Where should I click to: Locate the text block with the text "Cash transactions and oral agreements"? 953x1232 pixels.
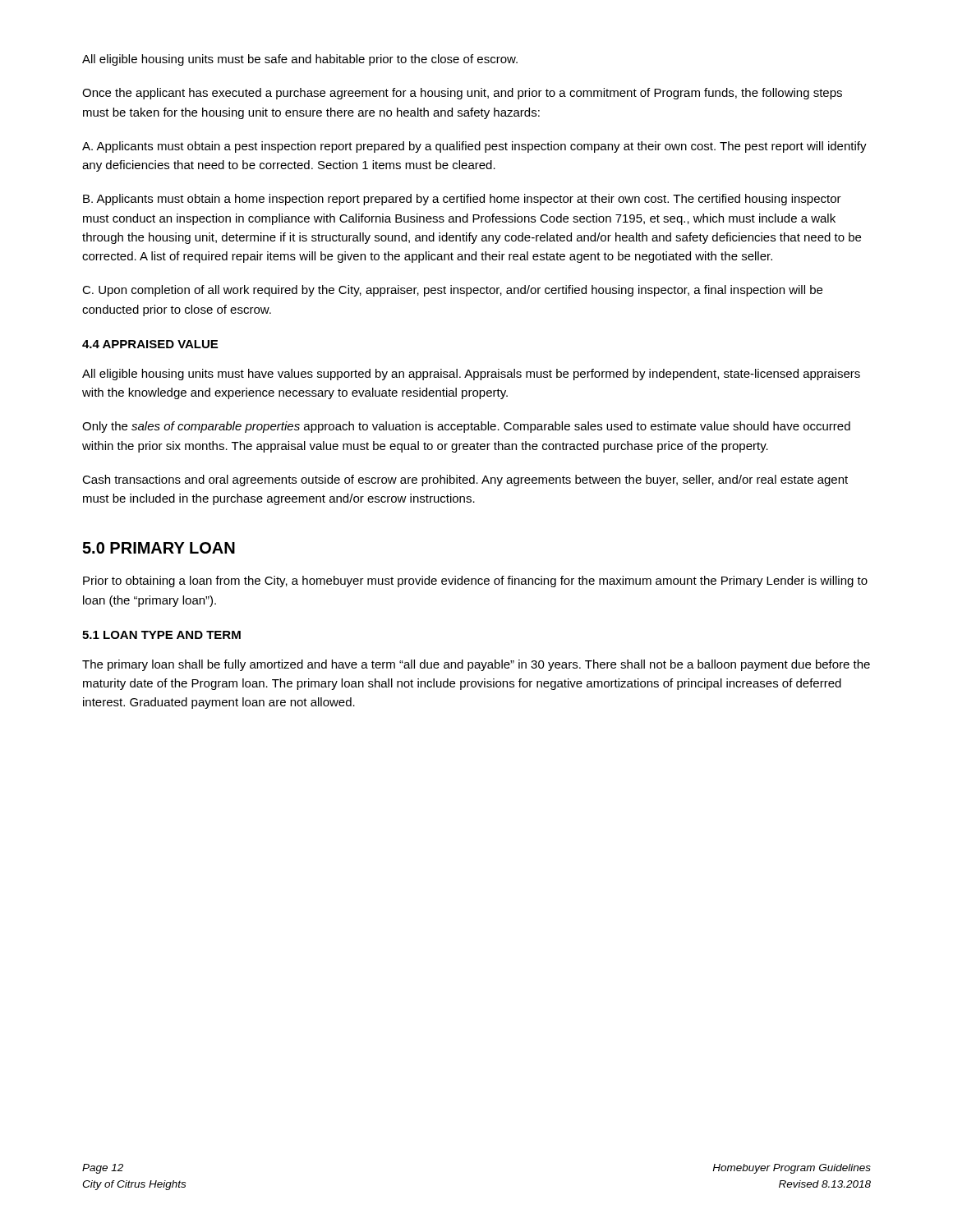tap(465, 489)
